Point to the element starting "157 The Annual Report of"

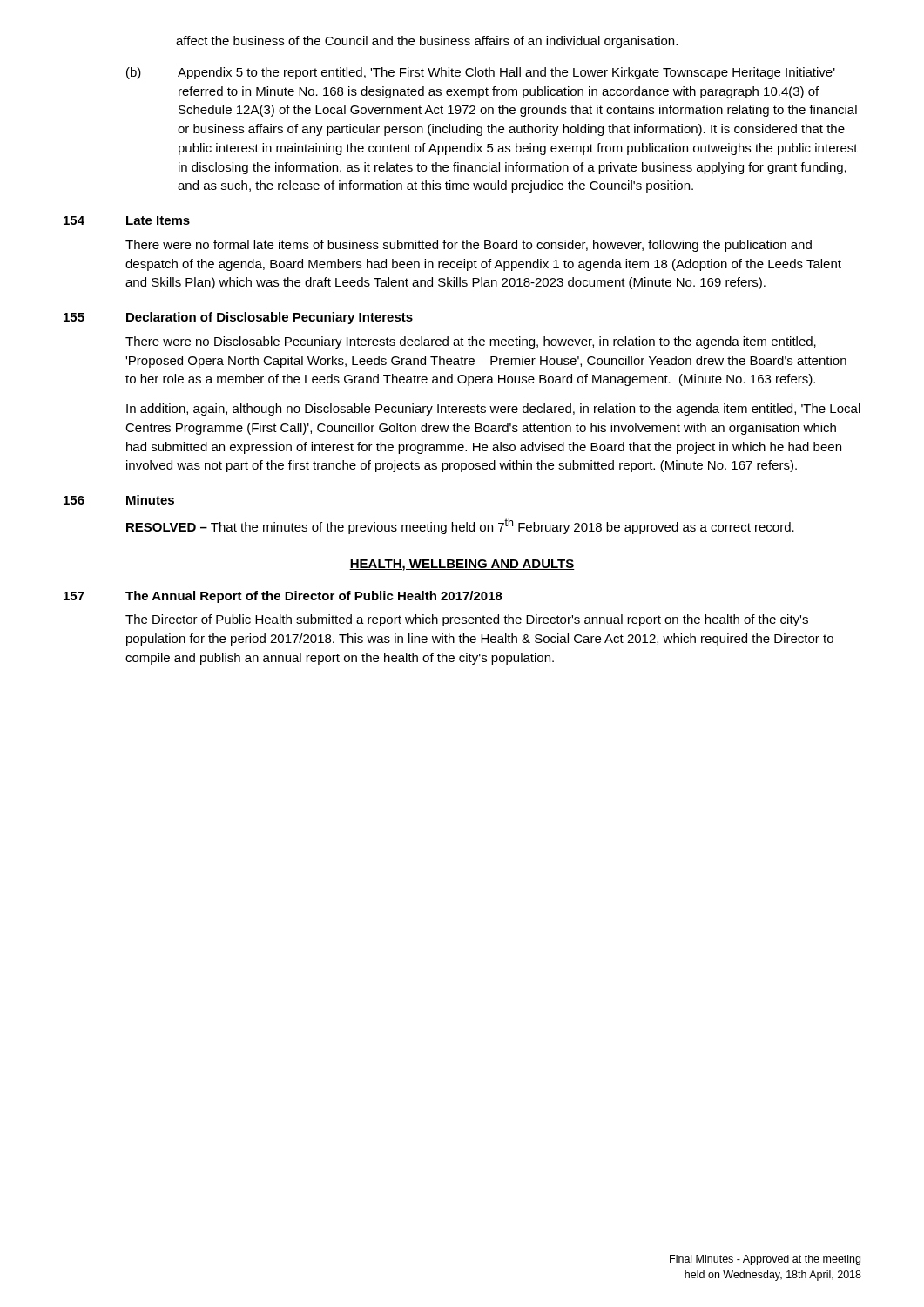(283, 595)
